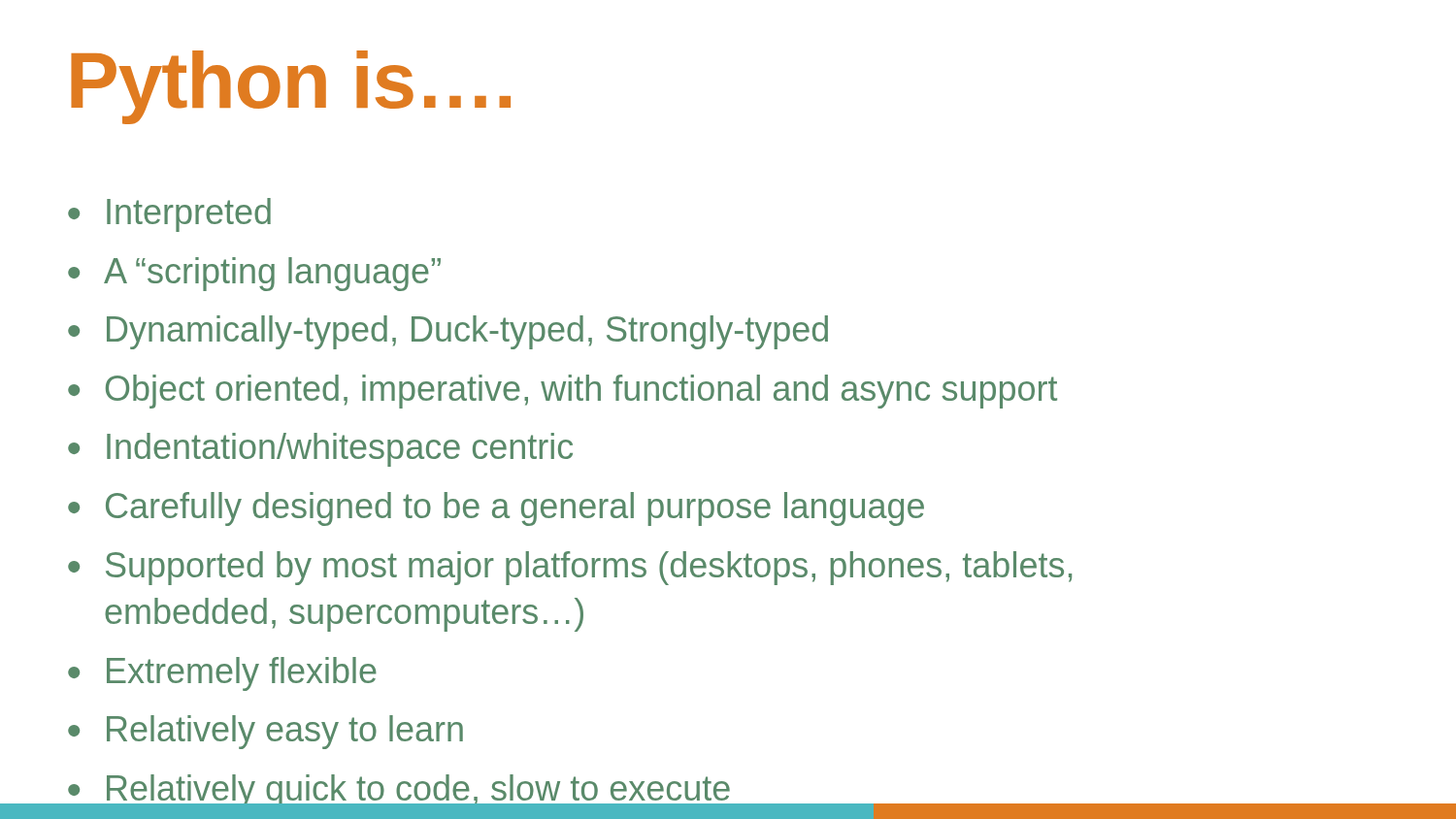The width and height of the screenshot is (1456, 819).
Task: Click where it says "● Relatively easy to learn"
Action: click(266, 730)
